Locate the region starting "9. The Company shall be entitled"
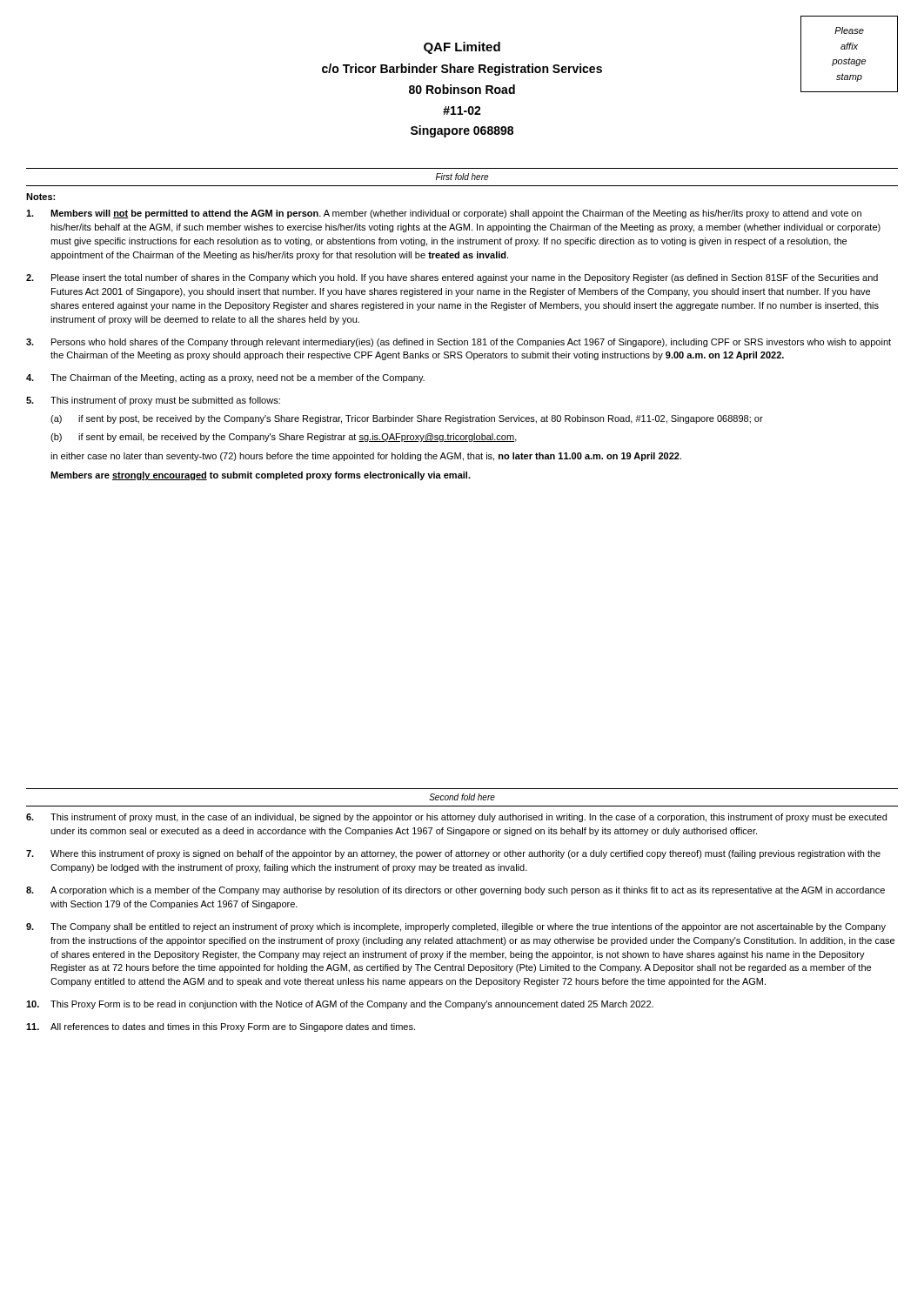Viewport: 924px width, 1305px height. pos(462,955)
